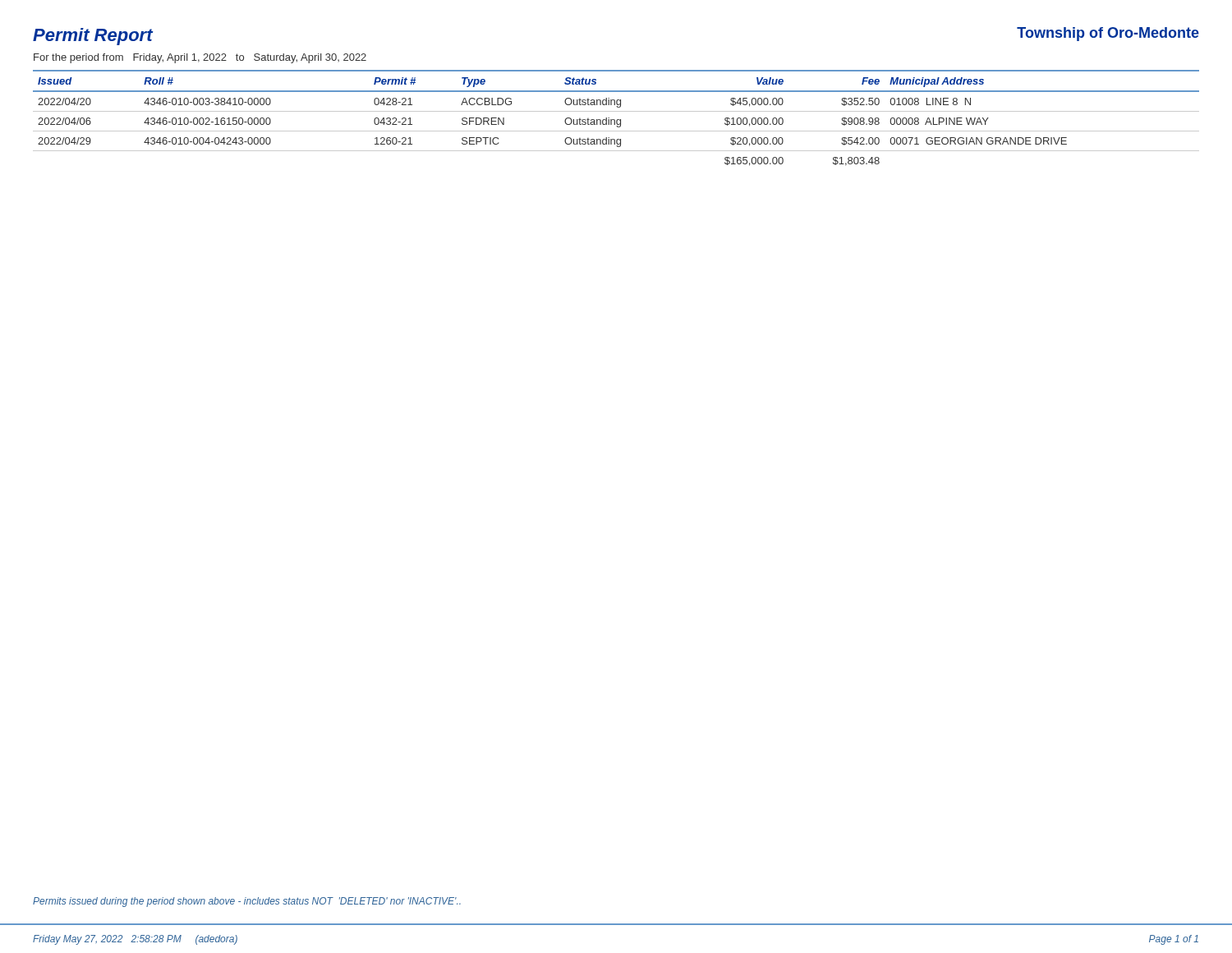
Task: Click on the text with the text "Township of Oro-Medonte"
Action: pyautogui.click(x=1108, y=33)
